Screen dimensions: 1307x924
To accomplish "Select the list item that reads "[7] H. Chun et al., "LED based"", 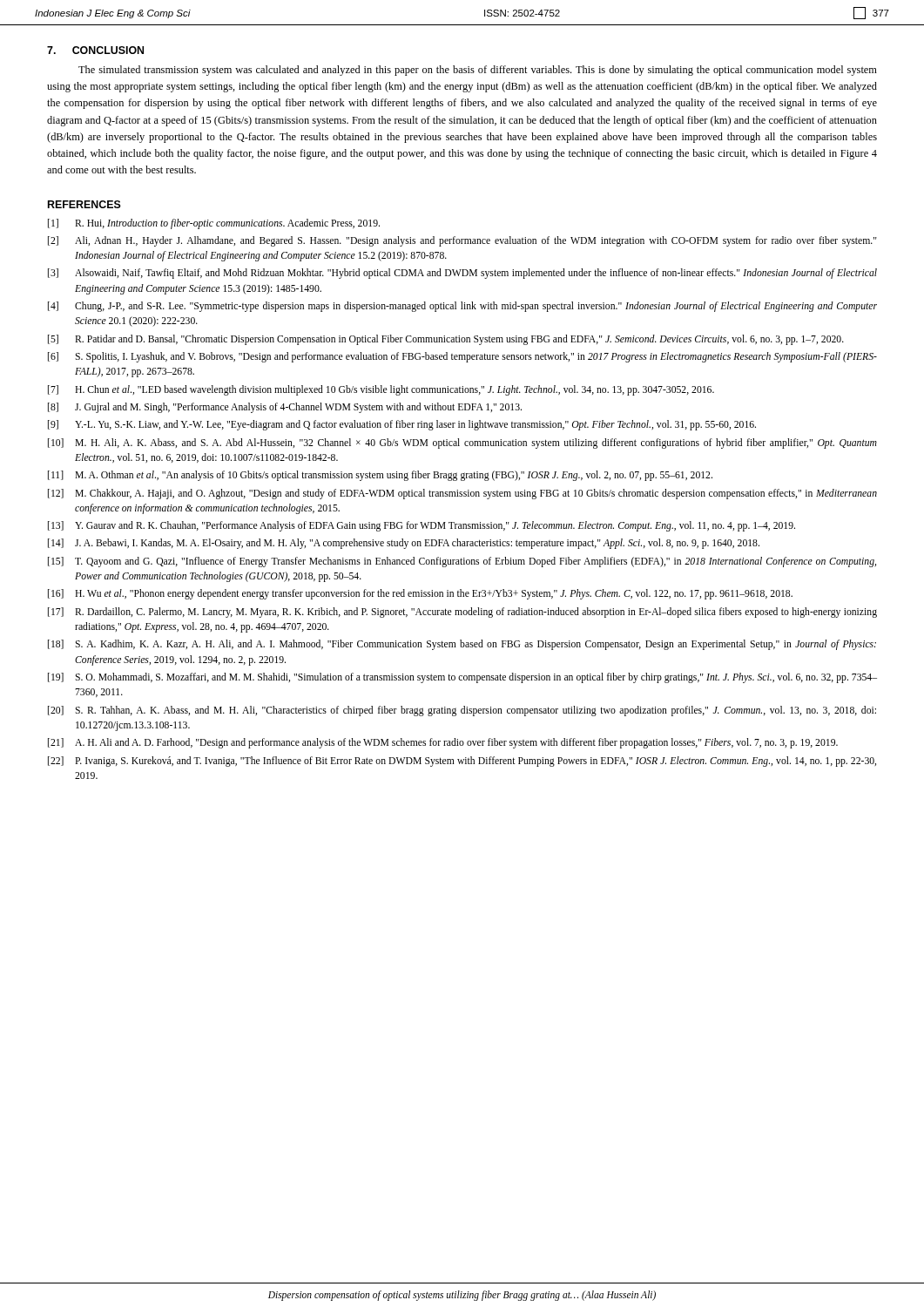I will [x=462, y=390].
